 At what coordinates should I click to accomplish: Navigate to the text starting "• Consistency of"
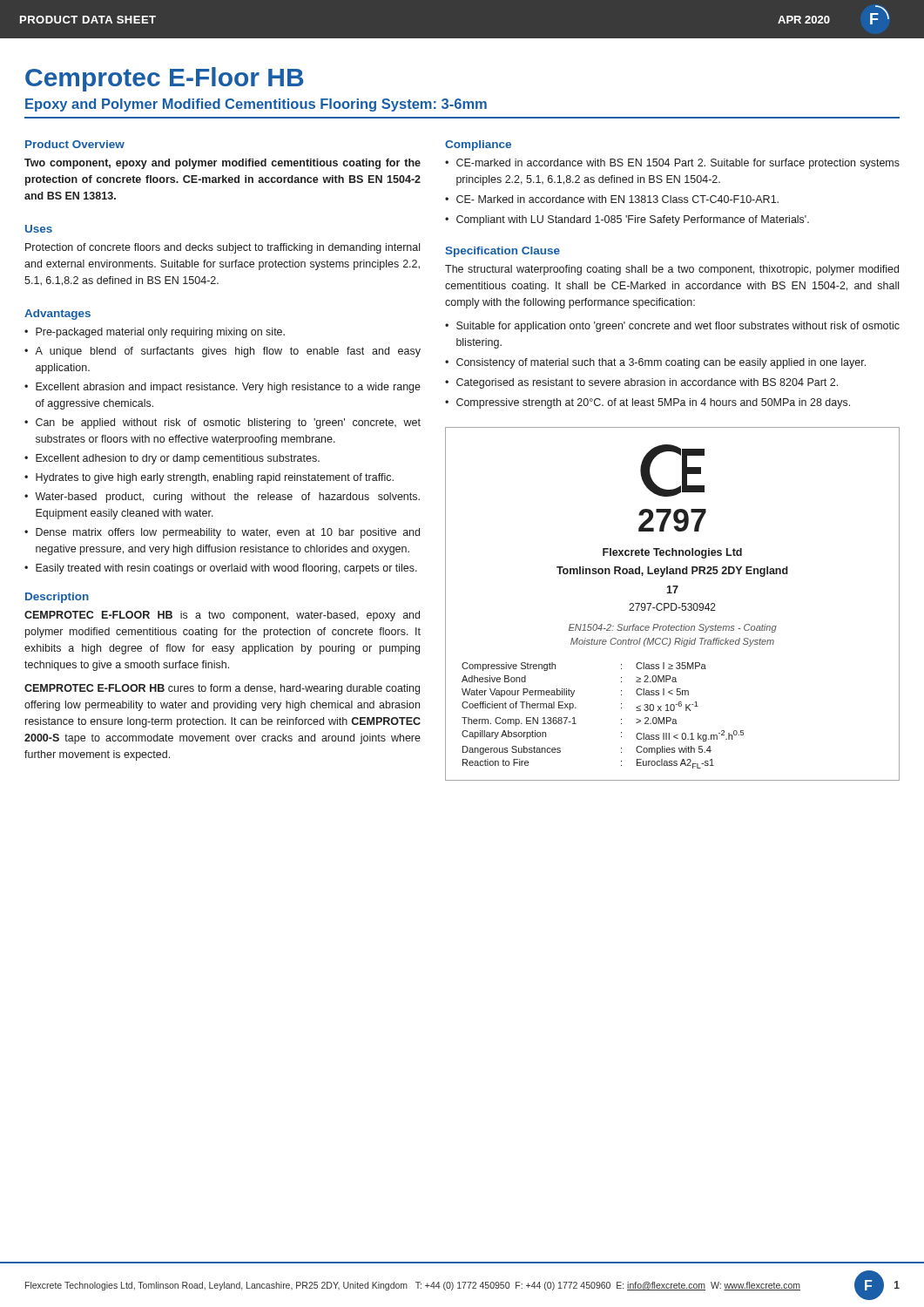656,363
